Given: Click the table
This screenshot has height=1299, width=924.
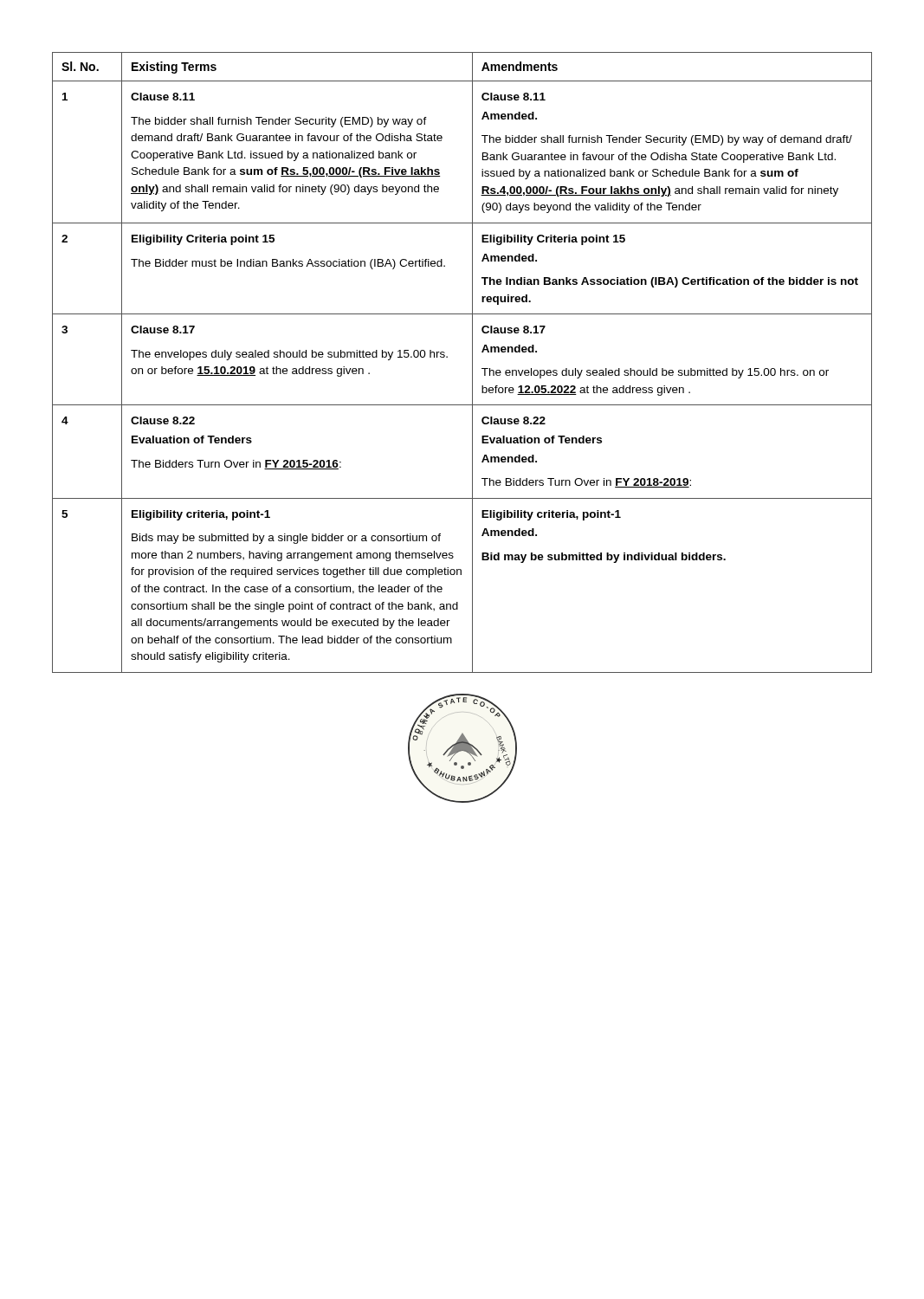Looking at the screenshot, I should (x=462, y=362).
